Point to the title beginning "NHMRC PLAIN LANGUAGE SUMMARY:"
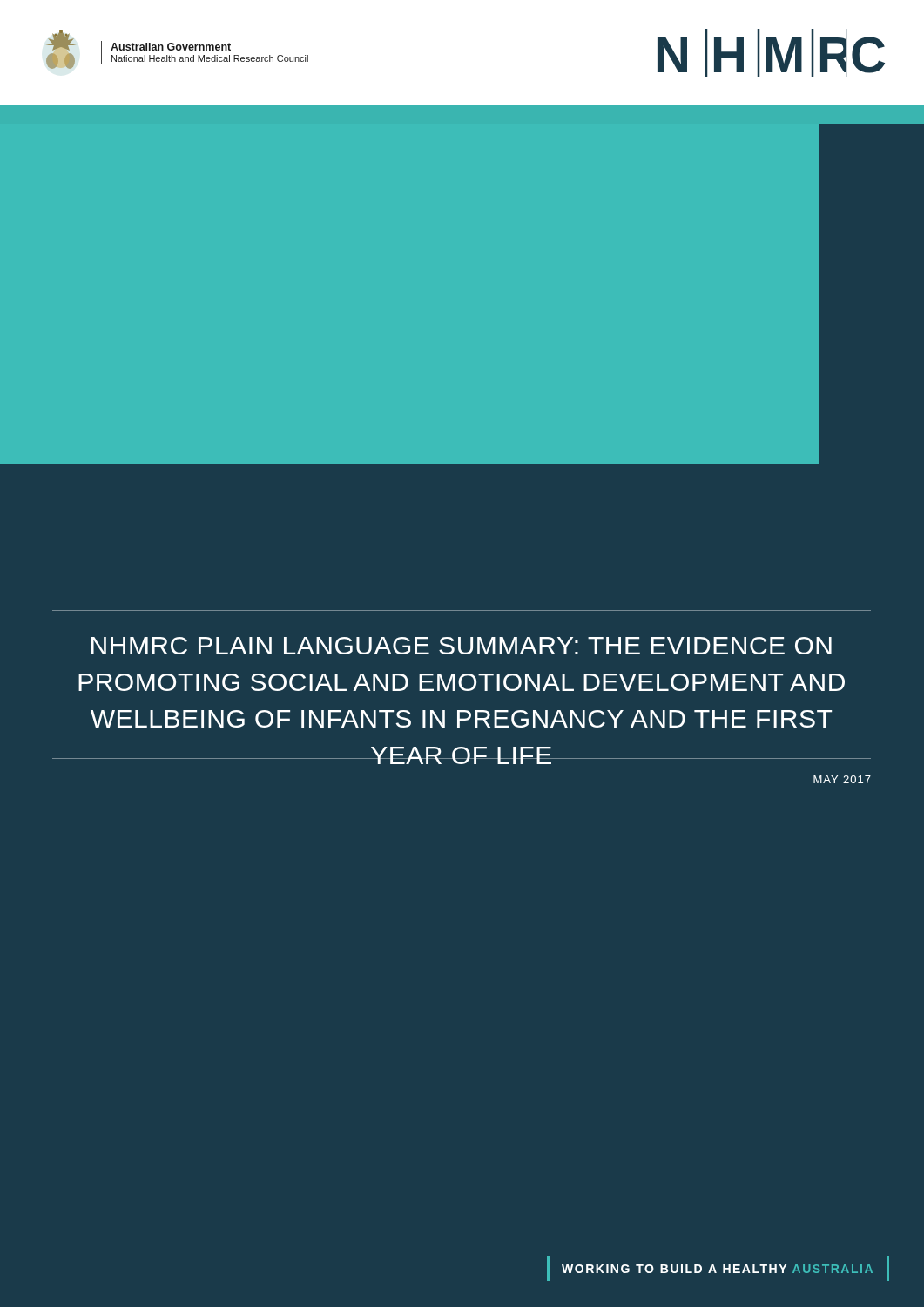Viewport: 924px width, 1307px height. point(462,700)
